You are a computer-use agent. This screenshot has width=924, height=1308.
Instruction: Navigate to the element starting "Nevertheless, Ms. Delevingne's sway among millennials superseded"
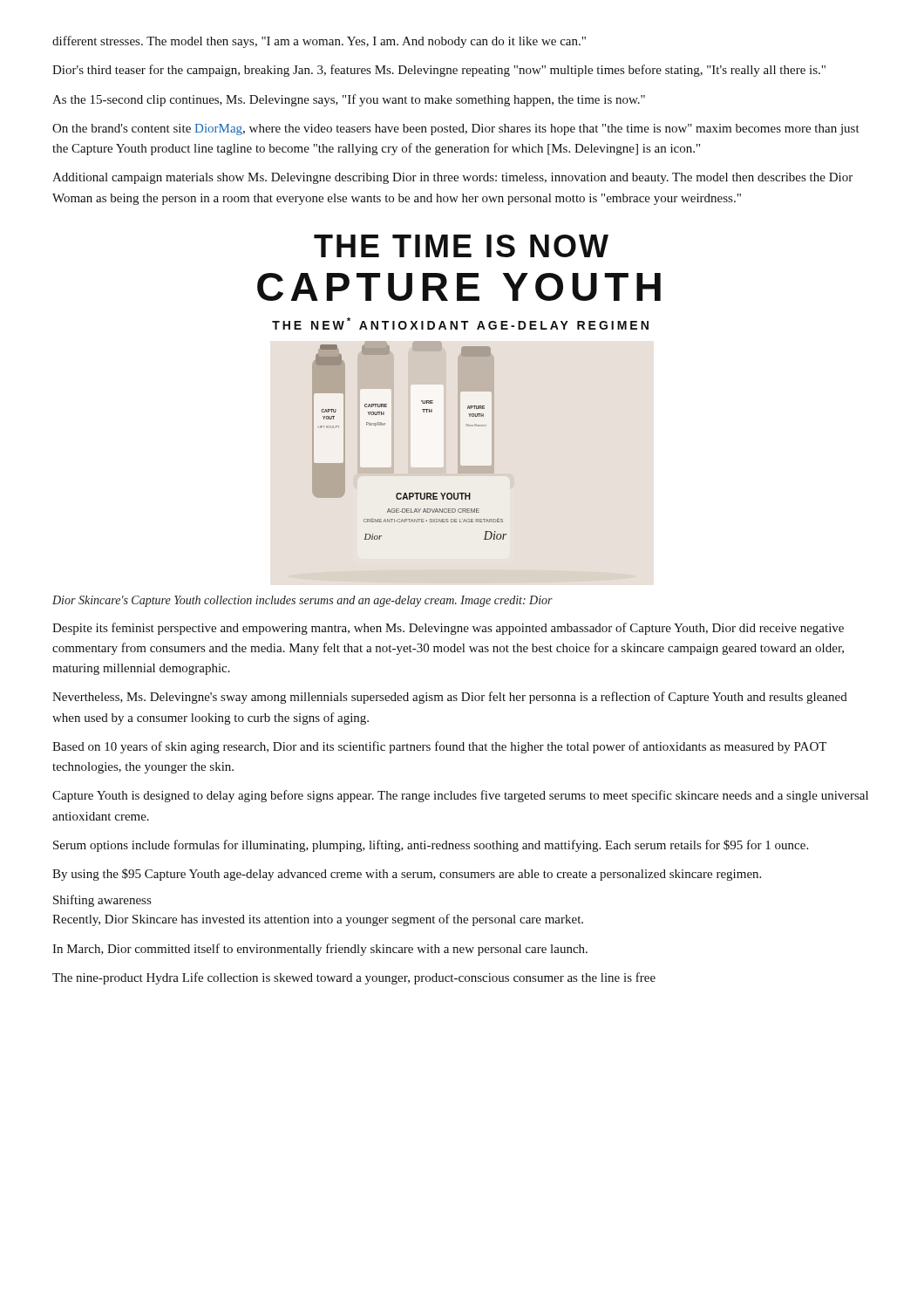(450, 707)
